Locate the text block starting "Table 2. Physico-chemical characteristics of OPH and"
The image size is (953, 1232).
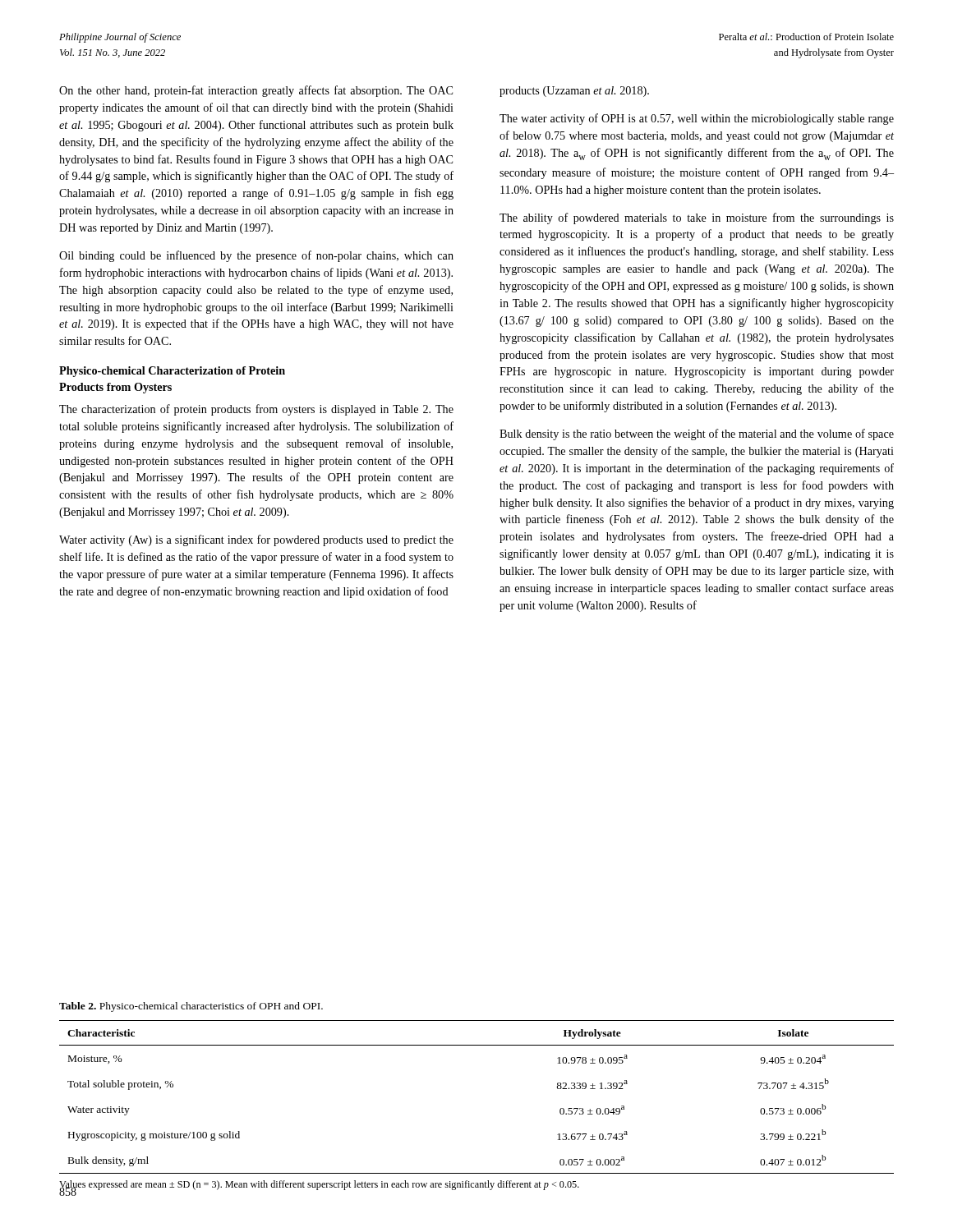point(191,1006)
